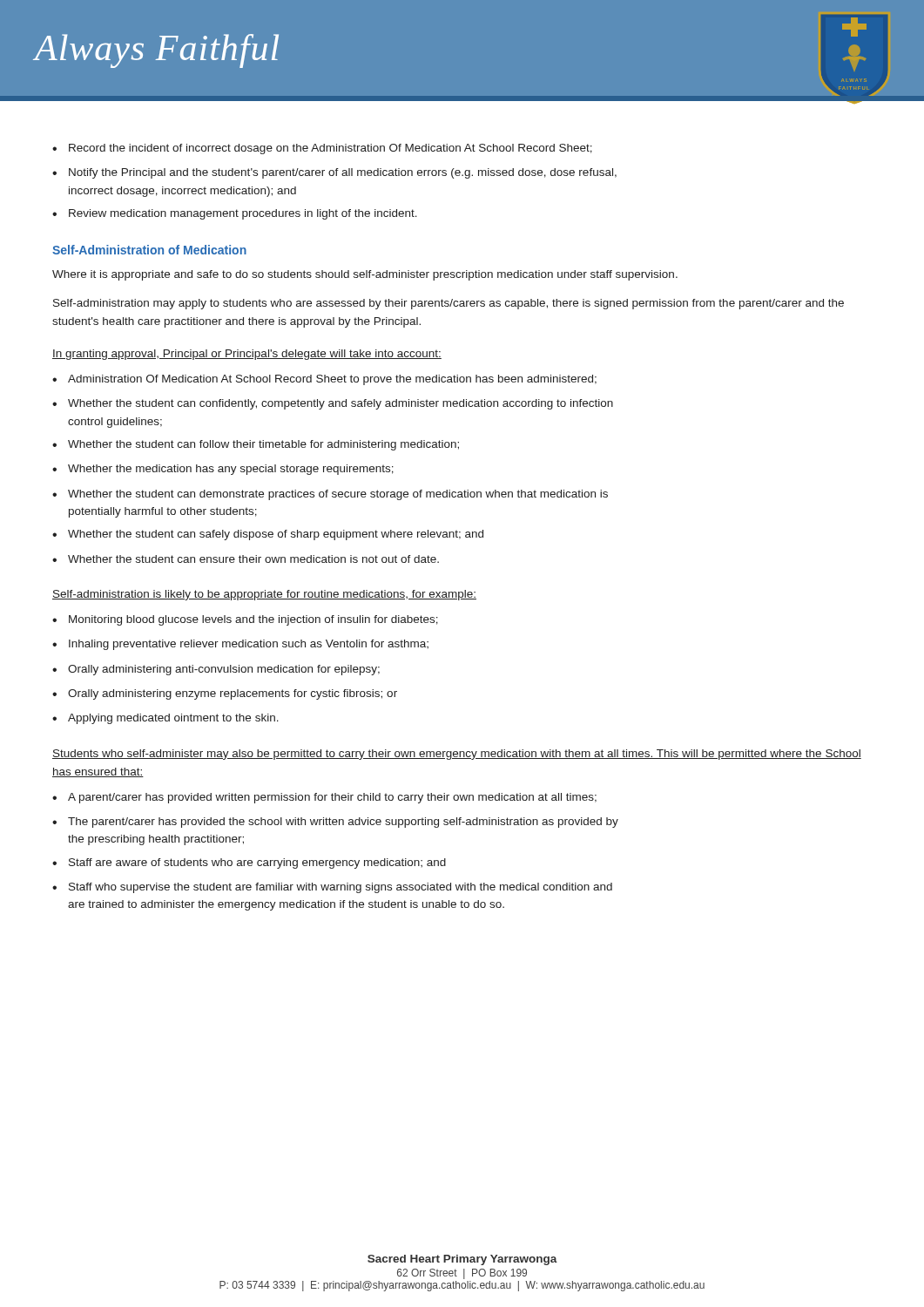Screen dimensions: 1307x924
Task: Locate the text starting "• The parent/carer has provided the school"
Action: click(335, 831)
